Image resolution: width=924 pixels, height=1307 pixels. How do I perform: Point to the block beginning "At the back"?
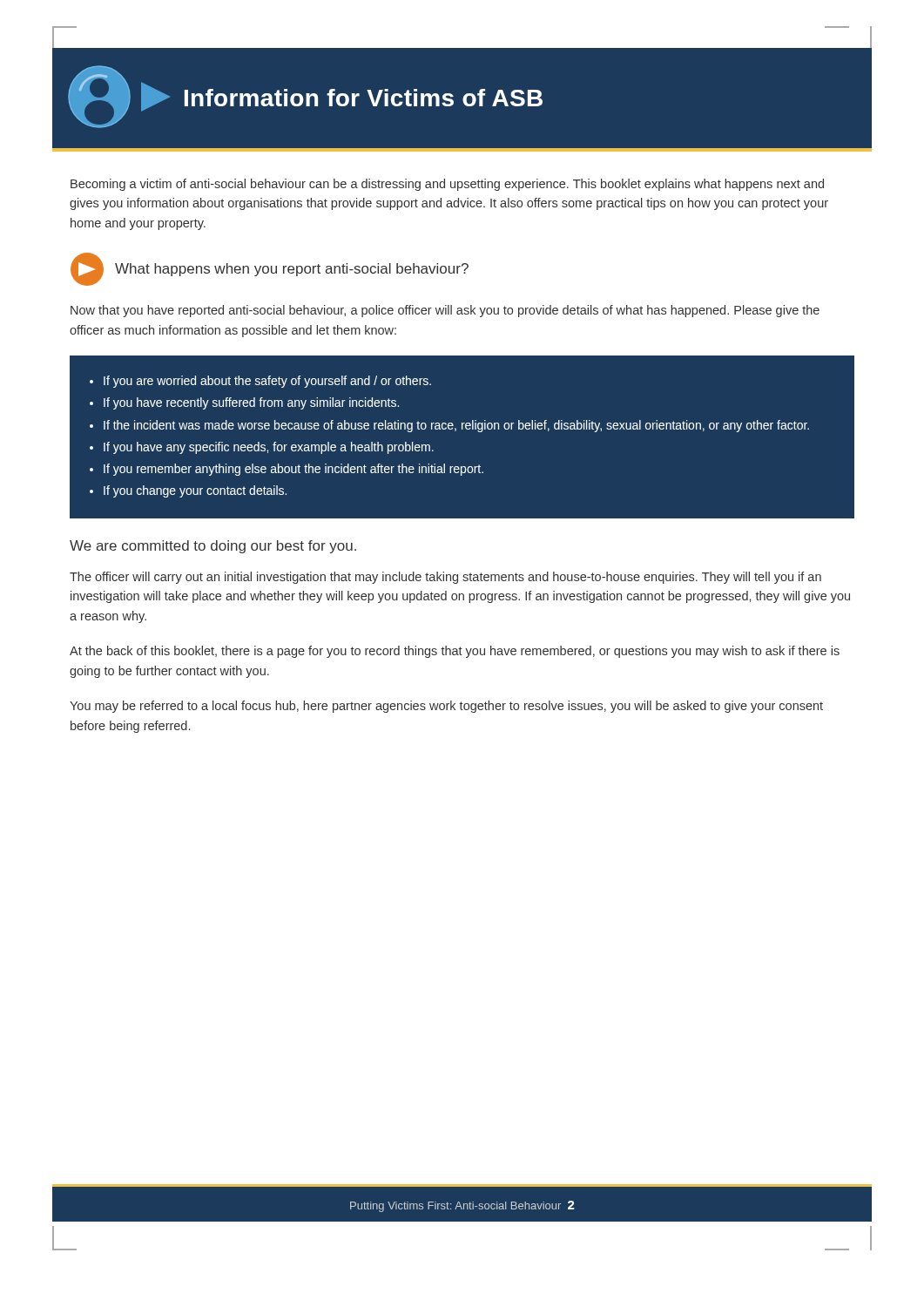click(x=455, y=661)
